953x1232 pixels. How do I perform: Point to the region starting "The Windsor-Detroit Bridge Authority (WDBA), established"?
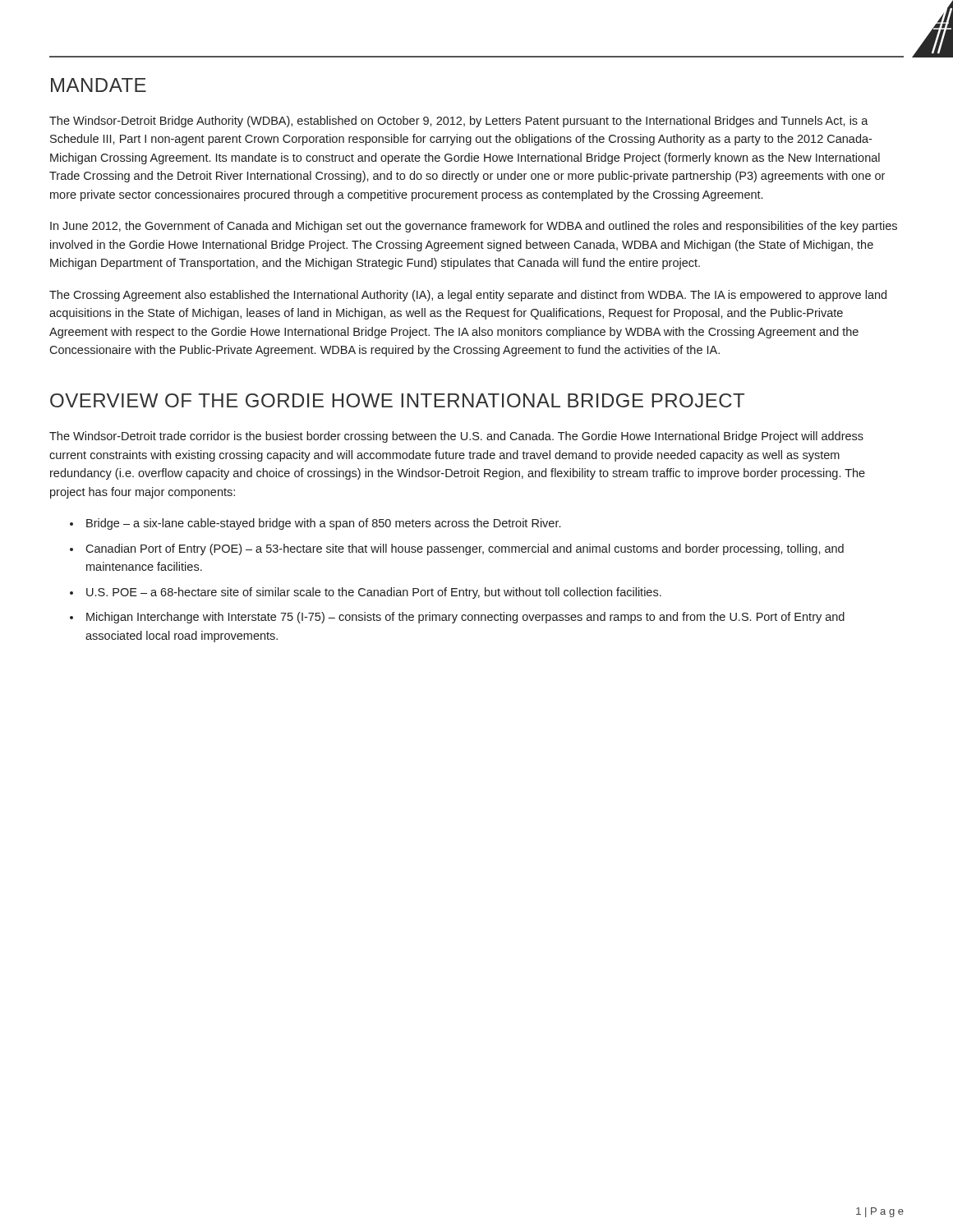point(476,158)
